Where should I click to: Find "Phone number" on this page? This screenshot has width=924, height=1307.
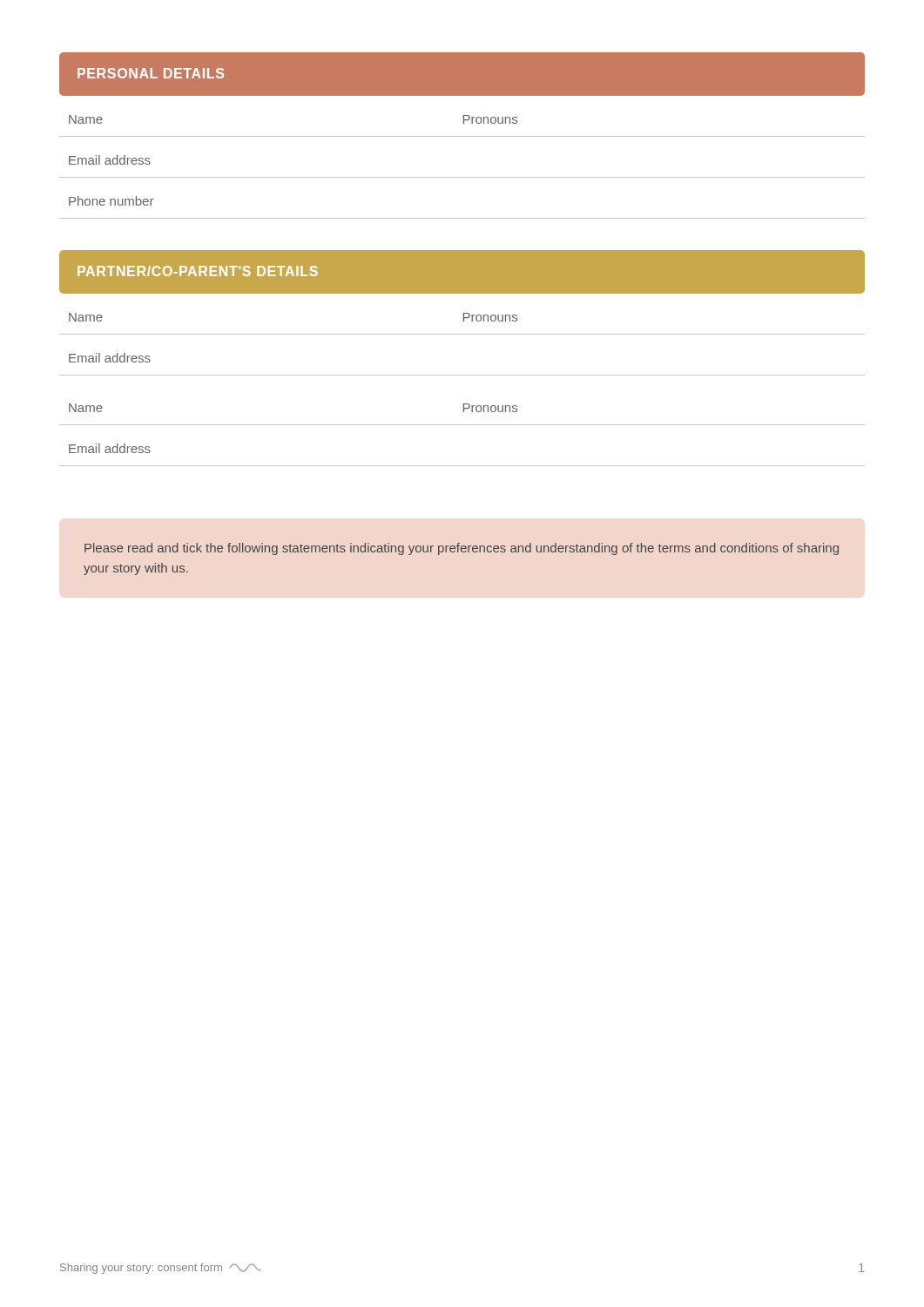(x=111, y=201)
